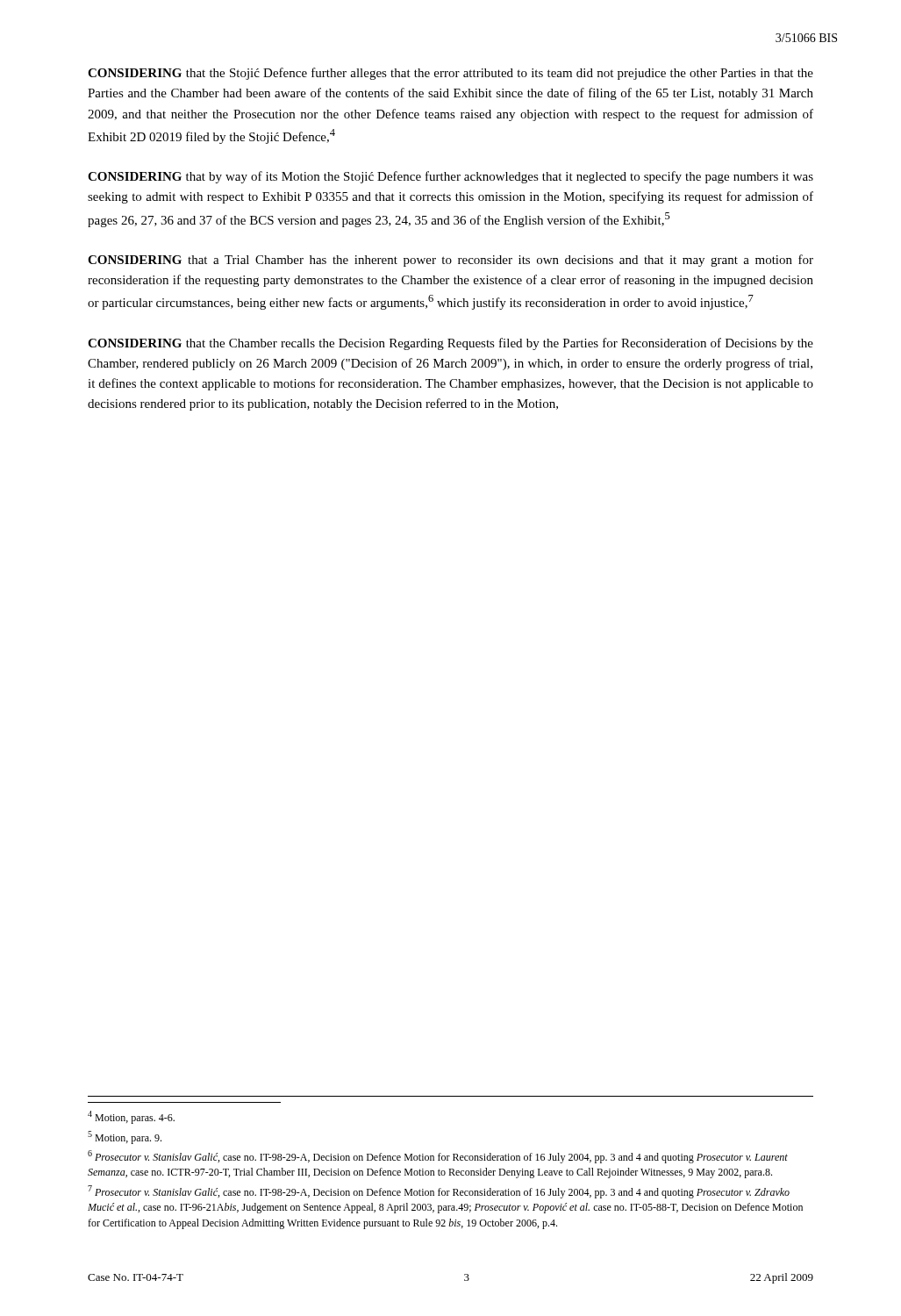The height and width of the screenshot is (1316, 901).
Task: Point to the passage starting "CONSIDERING that the Stojić Defence"
Action: pyautogui.click(x=450, y=105)
